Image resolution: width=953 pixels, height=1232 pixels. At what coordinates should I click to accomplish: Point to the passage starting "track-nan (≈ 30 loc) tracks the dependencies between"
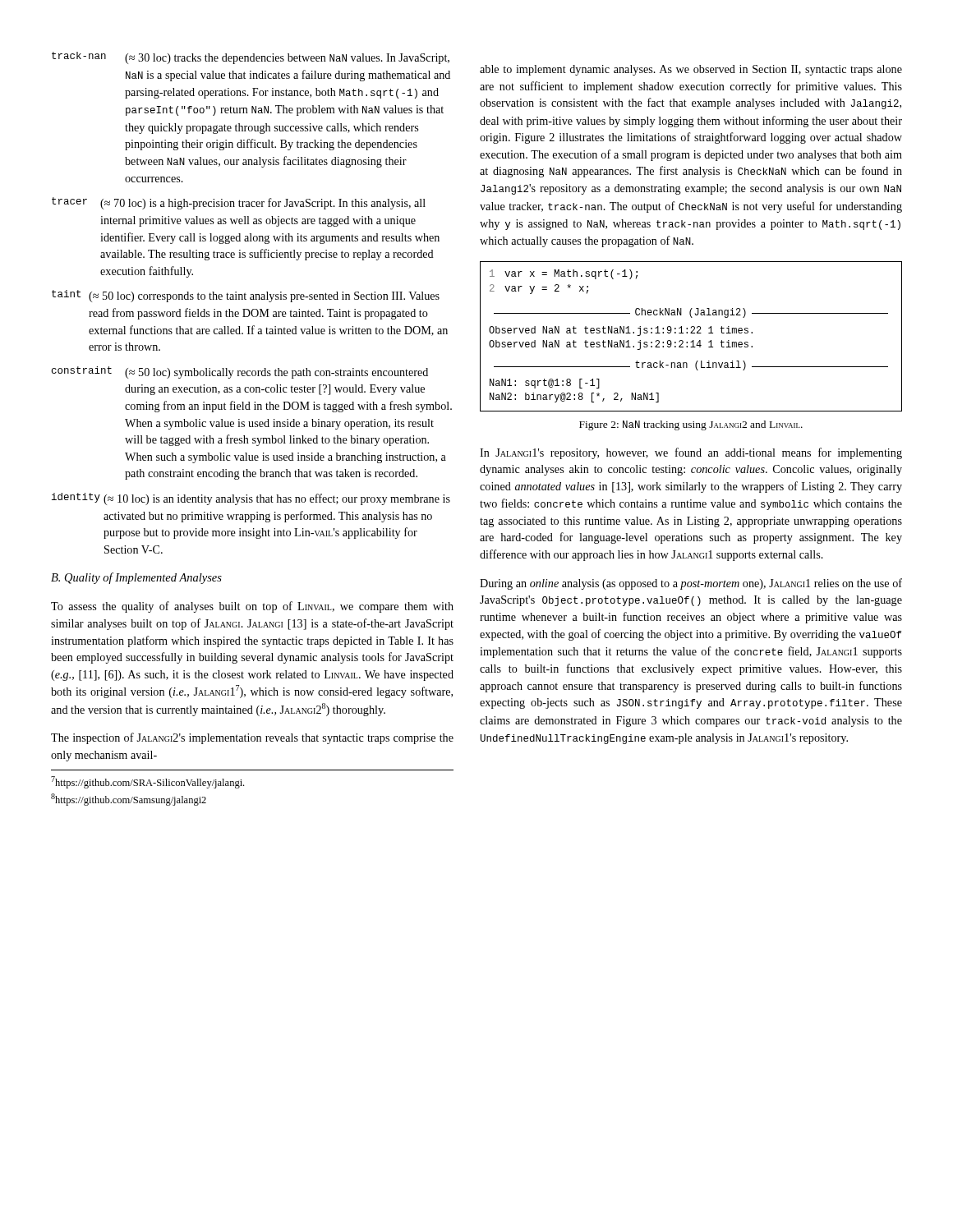tap(252, 118)
